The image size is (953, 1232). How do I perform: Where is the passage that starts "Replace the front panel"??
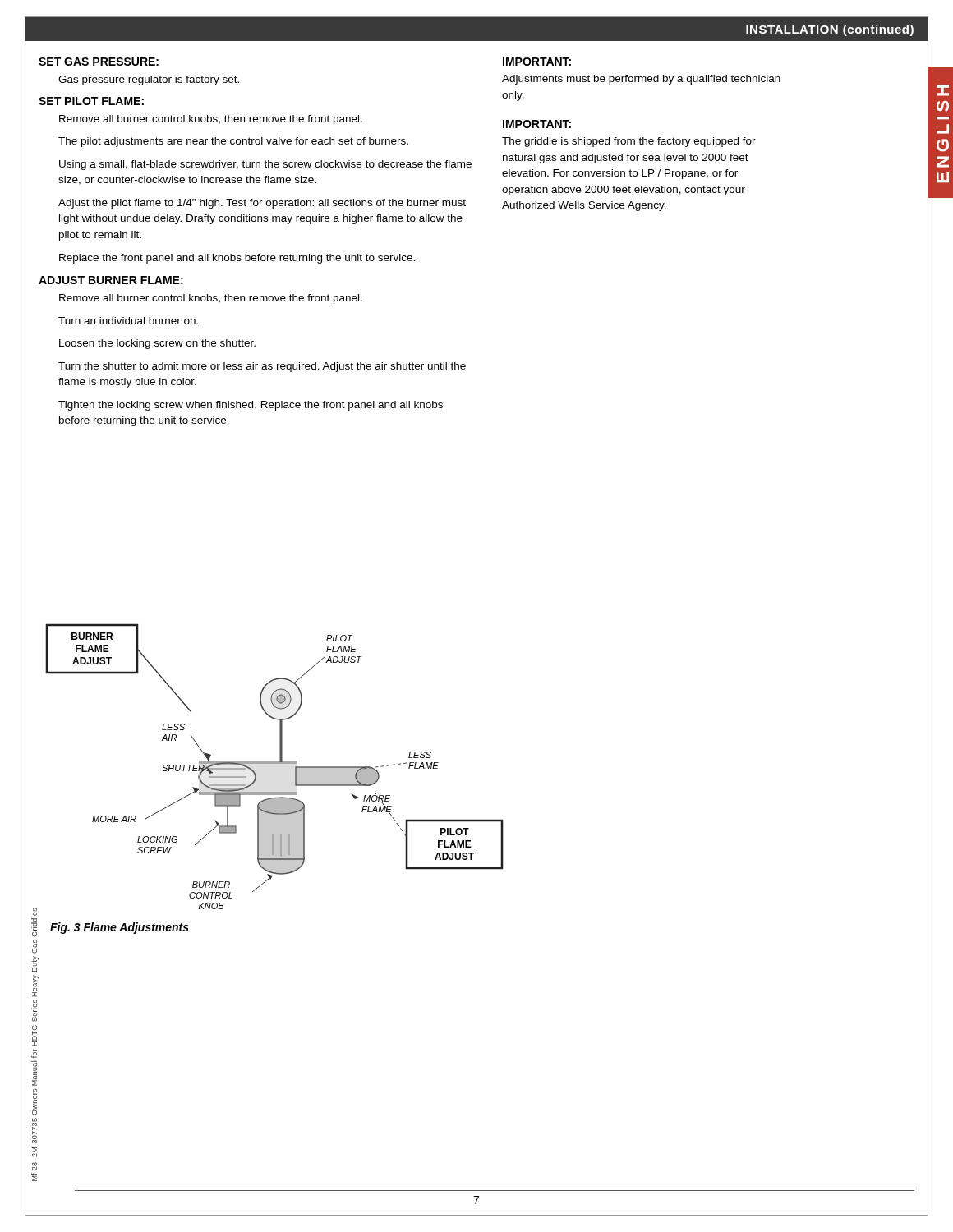tap(237, 257)
